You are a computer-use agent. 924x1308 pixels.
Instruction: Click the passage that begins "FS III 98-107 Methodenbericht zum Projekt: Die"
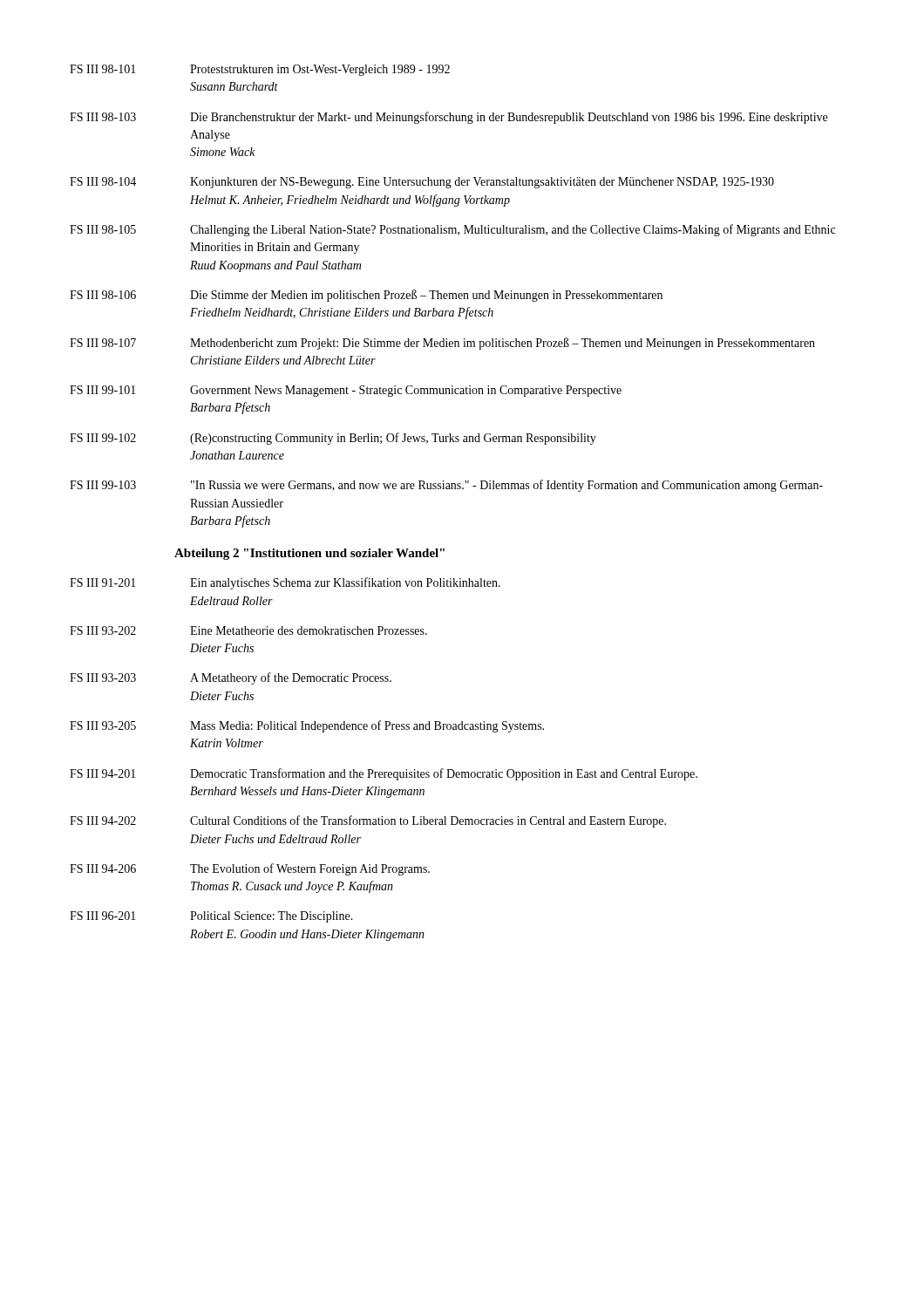(x=462, y=352)
